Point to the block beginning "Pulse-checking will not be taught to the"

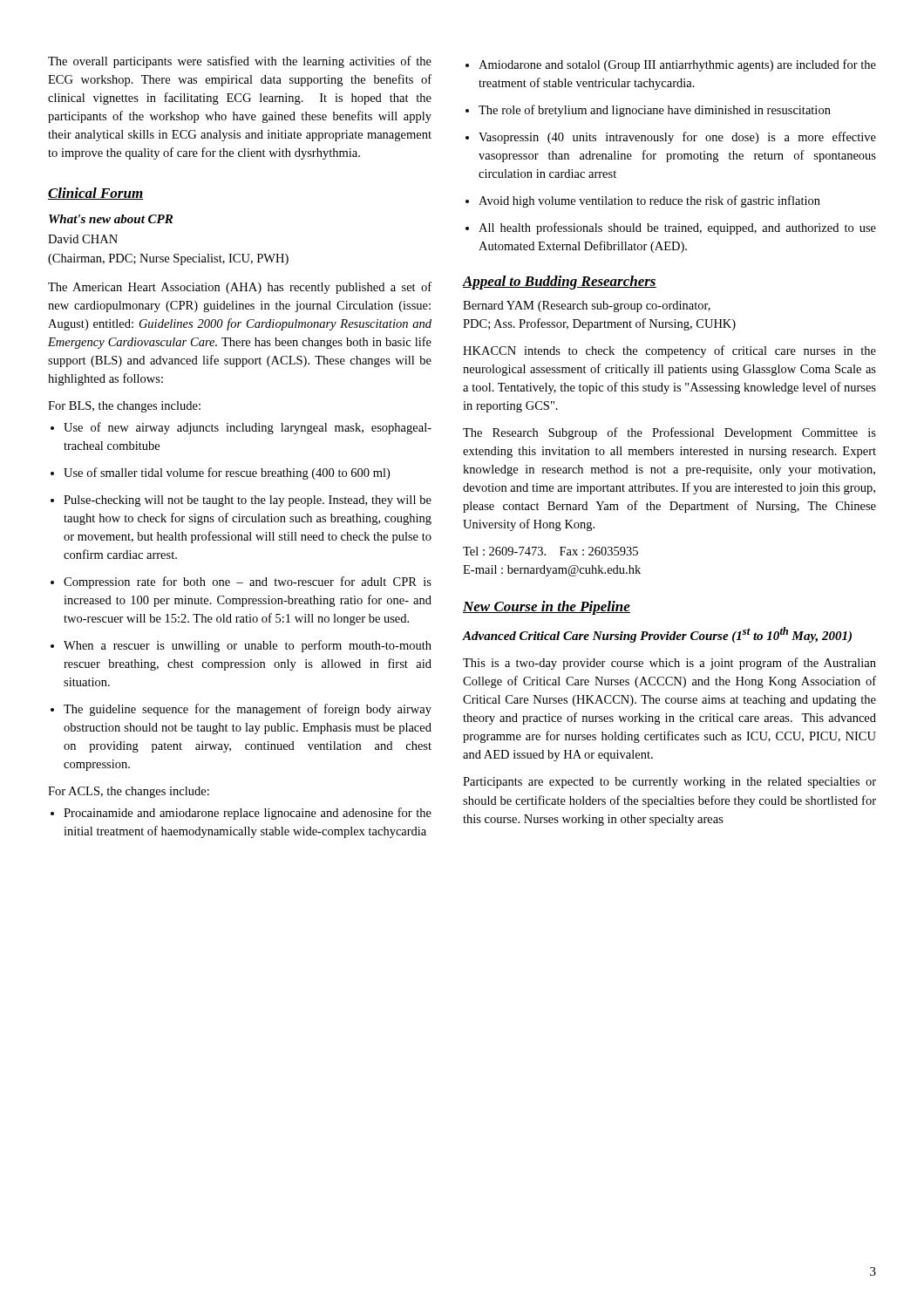click(240, 527)
